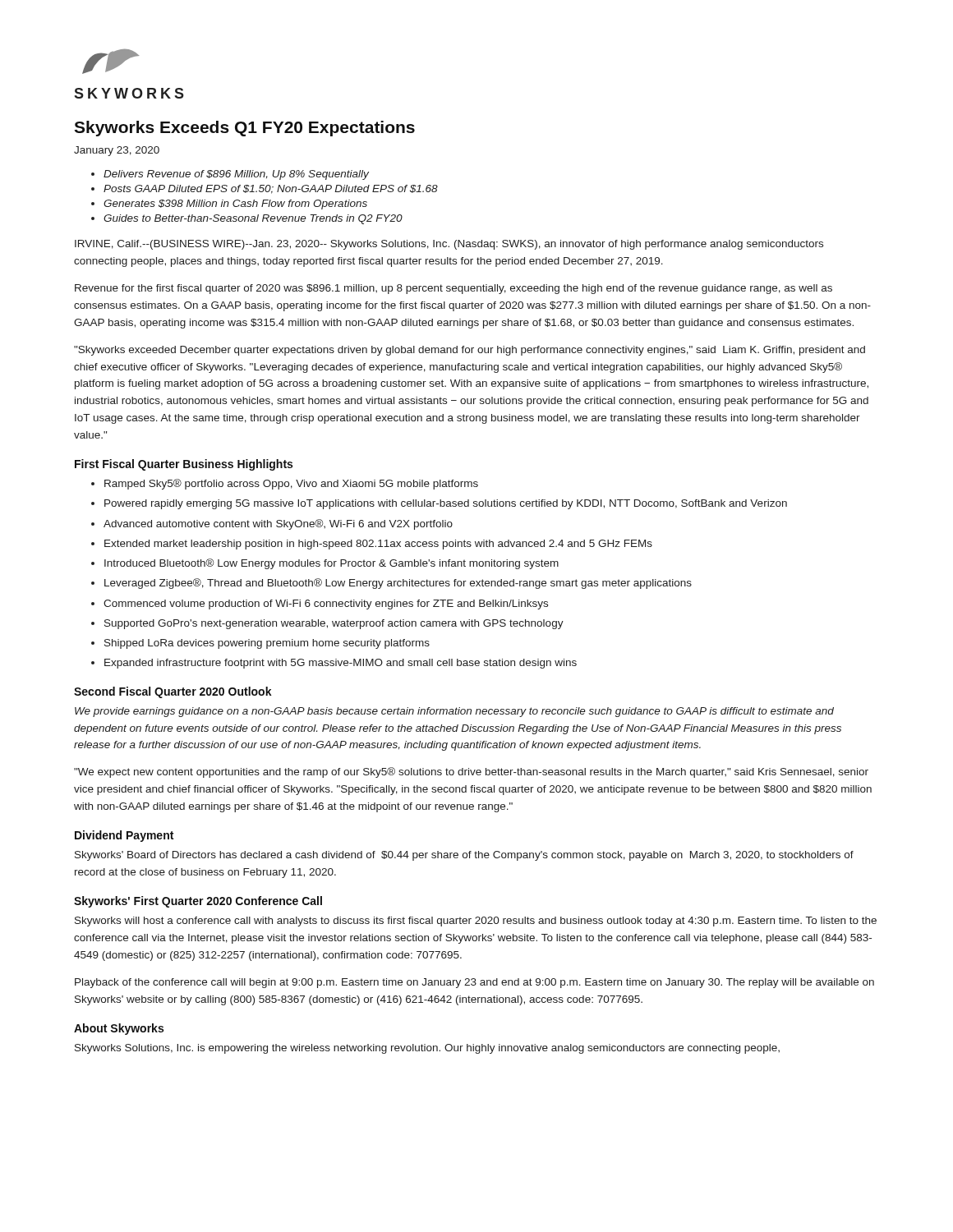
Task: Locate the block of text that opens with "We provide earnings guidance on a"
Action: coord(458,728)
